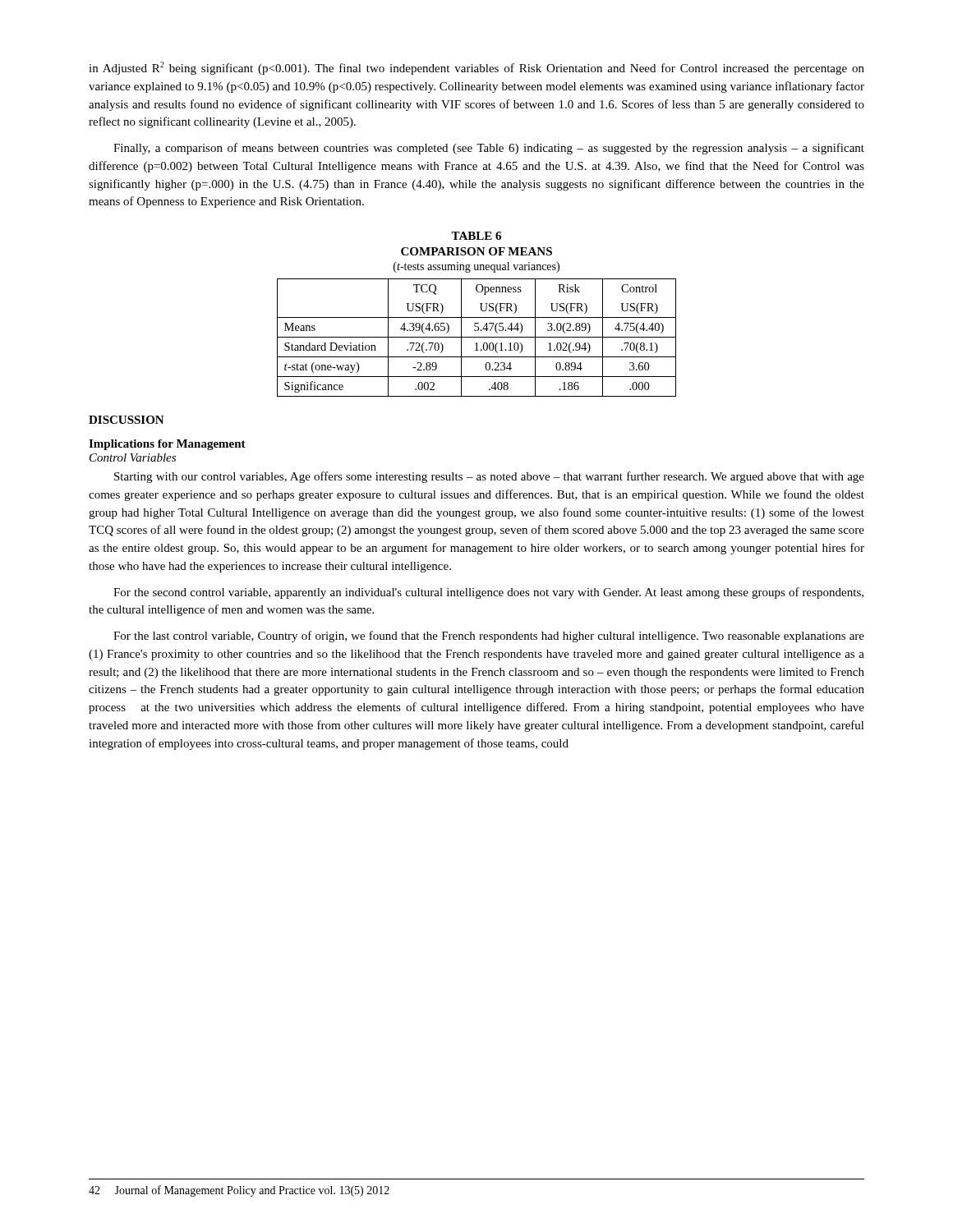Point to "Implications for Management"
This screenshot has width=953, height=1232.
(x=167, y=444)
